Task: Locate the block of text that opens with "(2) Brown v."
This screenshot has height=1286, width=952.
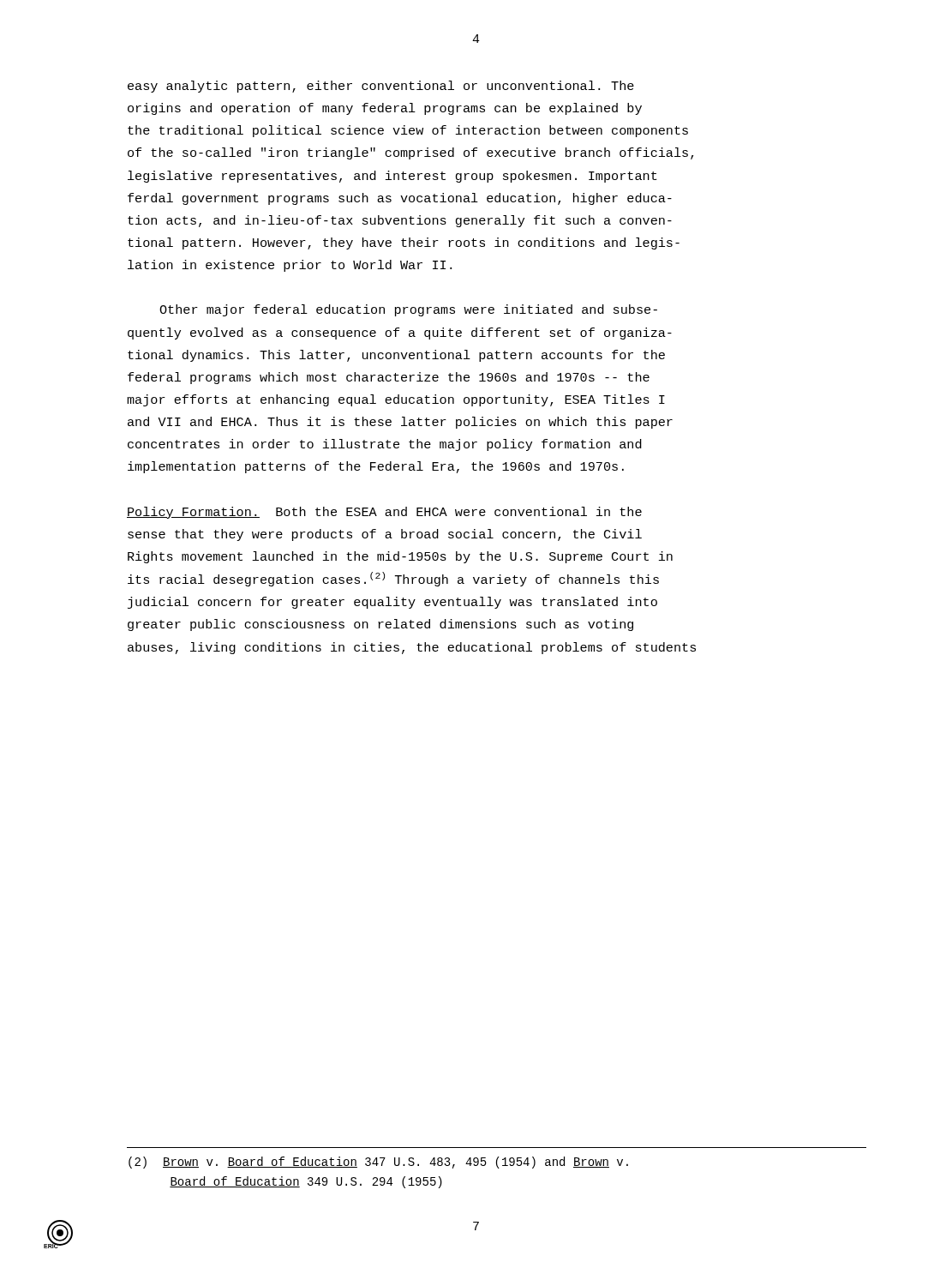Action: pyautogui.click(x=379, y=1172)
